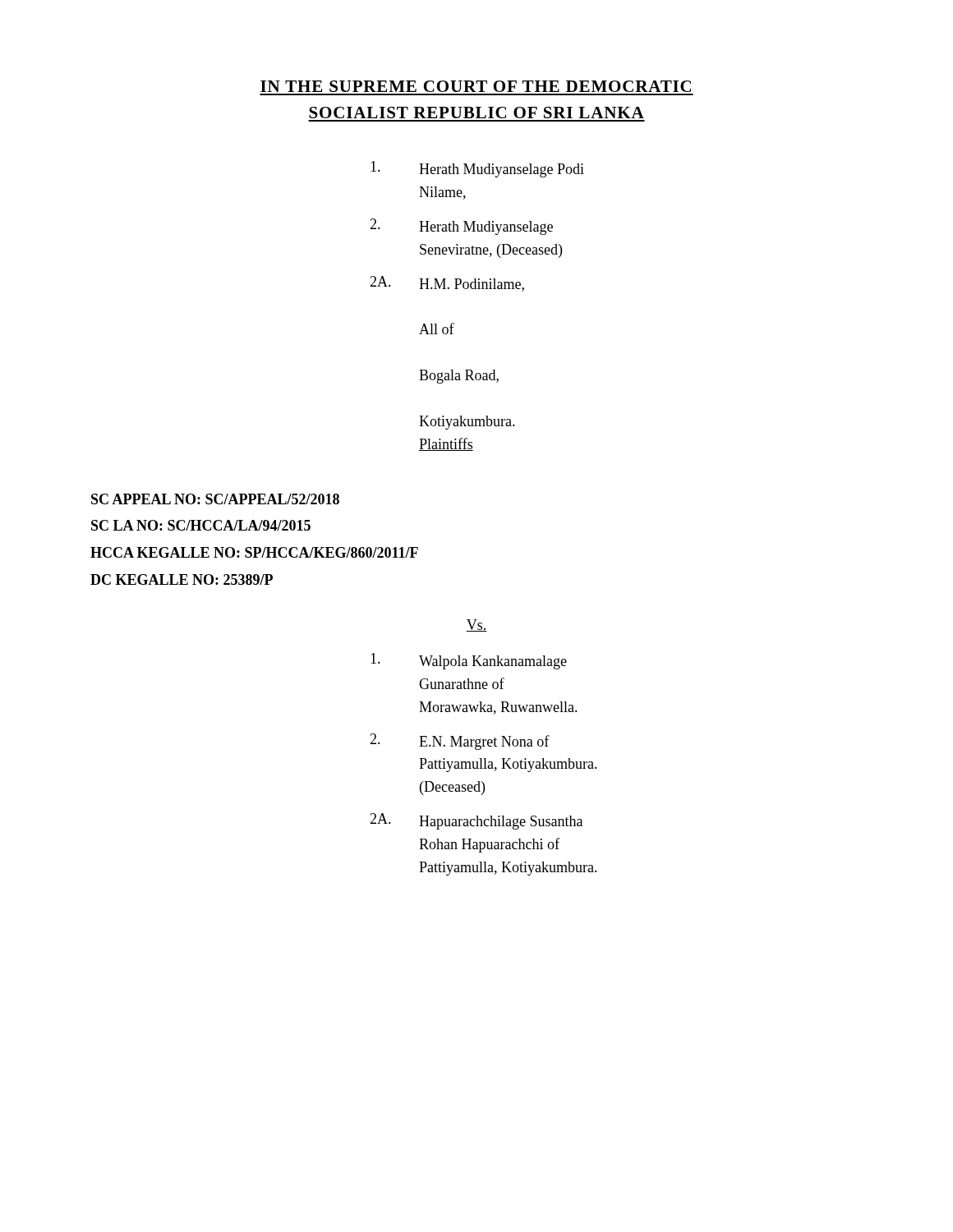
Task: Locate the text block that says "SC APPEAL NO: SC/APPEAL/52/2018 SC"
Action: pos(215,499)
